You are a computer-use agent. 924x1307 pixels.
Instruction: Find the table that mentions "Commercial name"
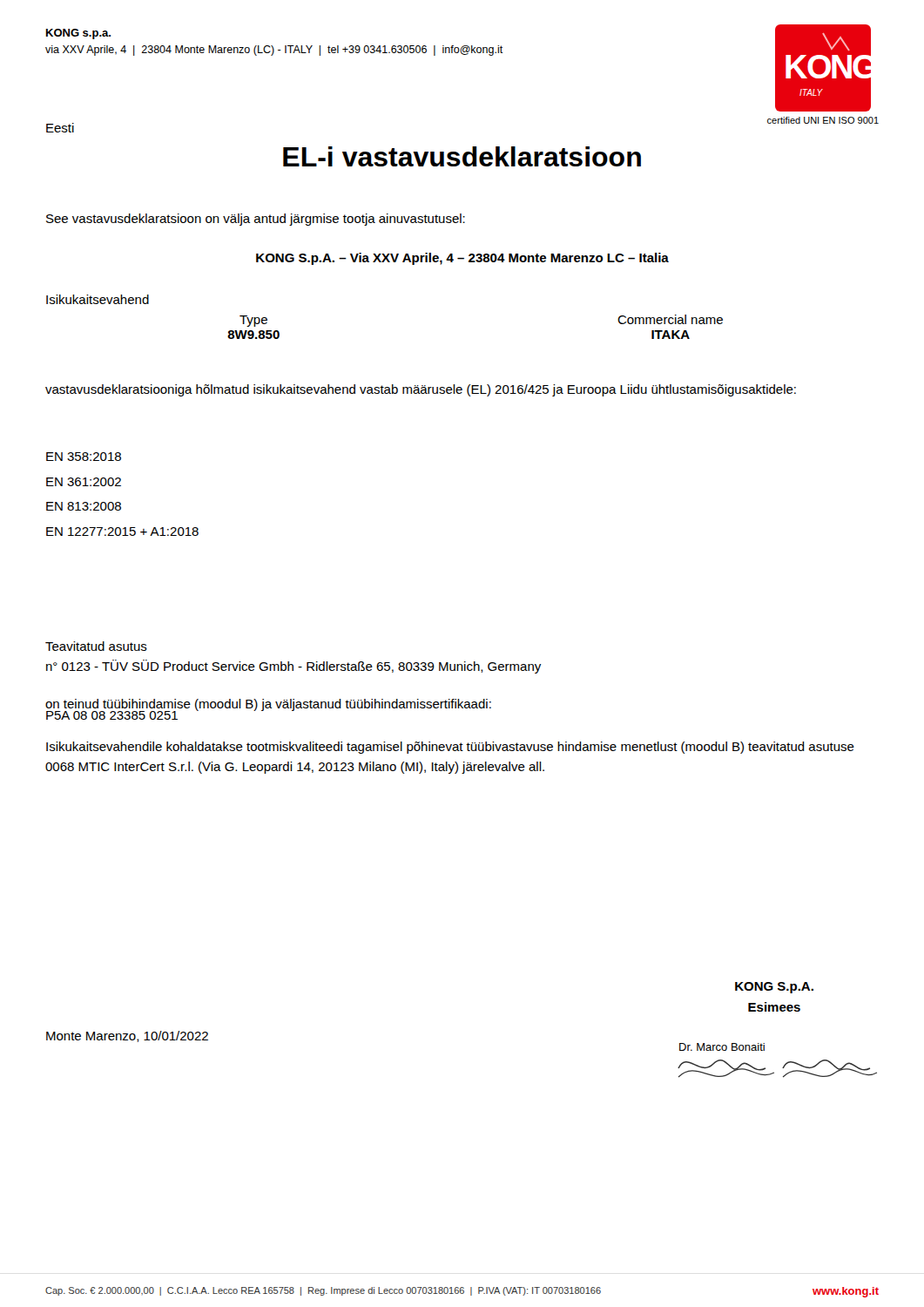pyautogui.click(x=462, y=327)
